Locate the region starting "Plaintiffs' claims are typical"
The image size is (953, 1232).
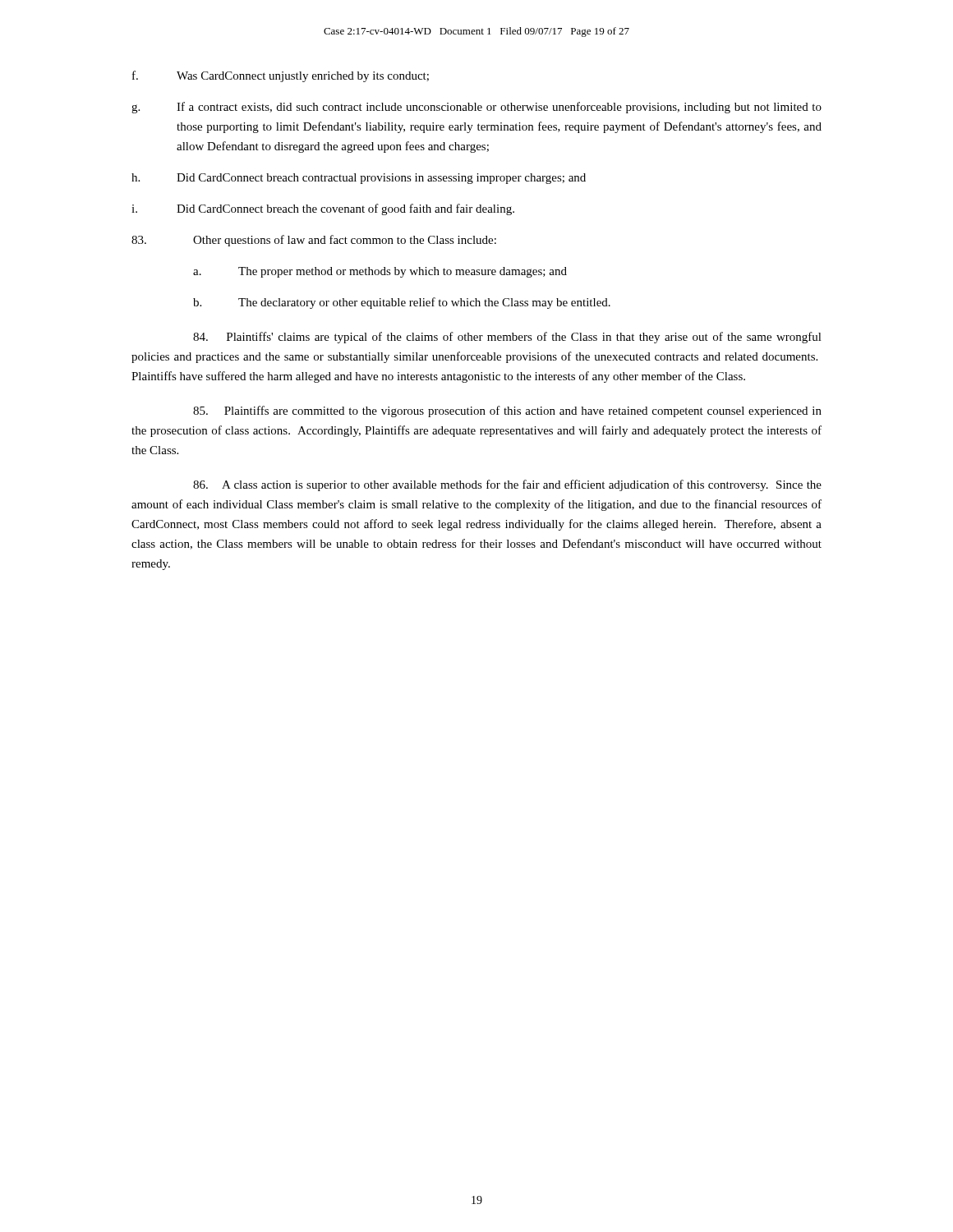(476, 356)
